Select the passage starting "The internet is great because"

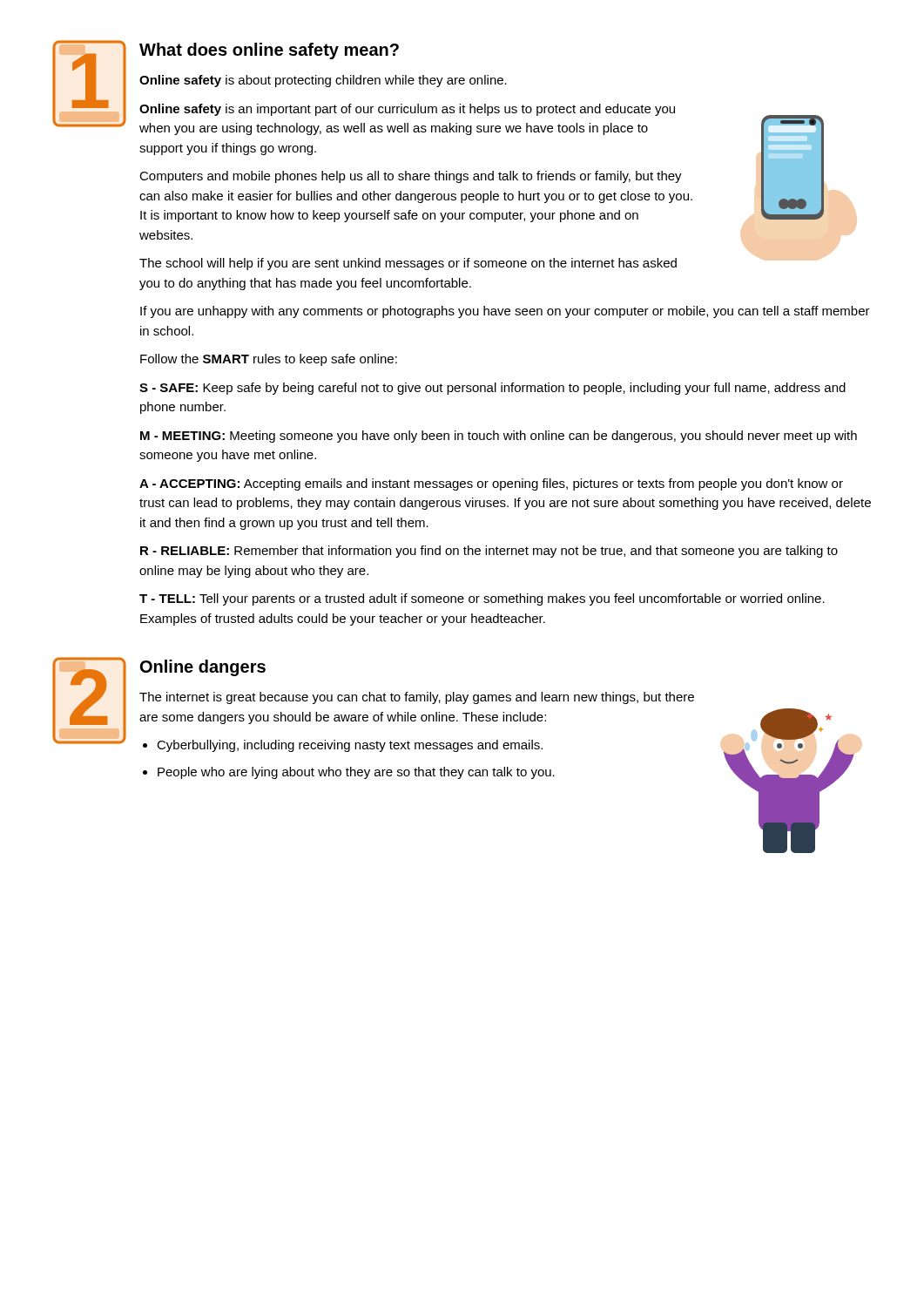[417, 706]
